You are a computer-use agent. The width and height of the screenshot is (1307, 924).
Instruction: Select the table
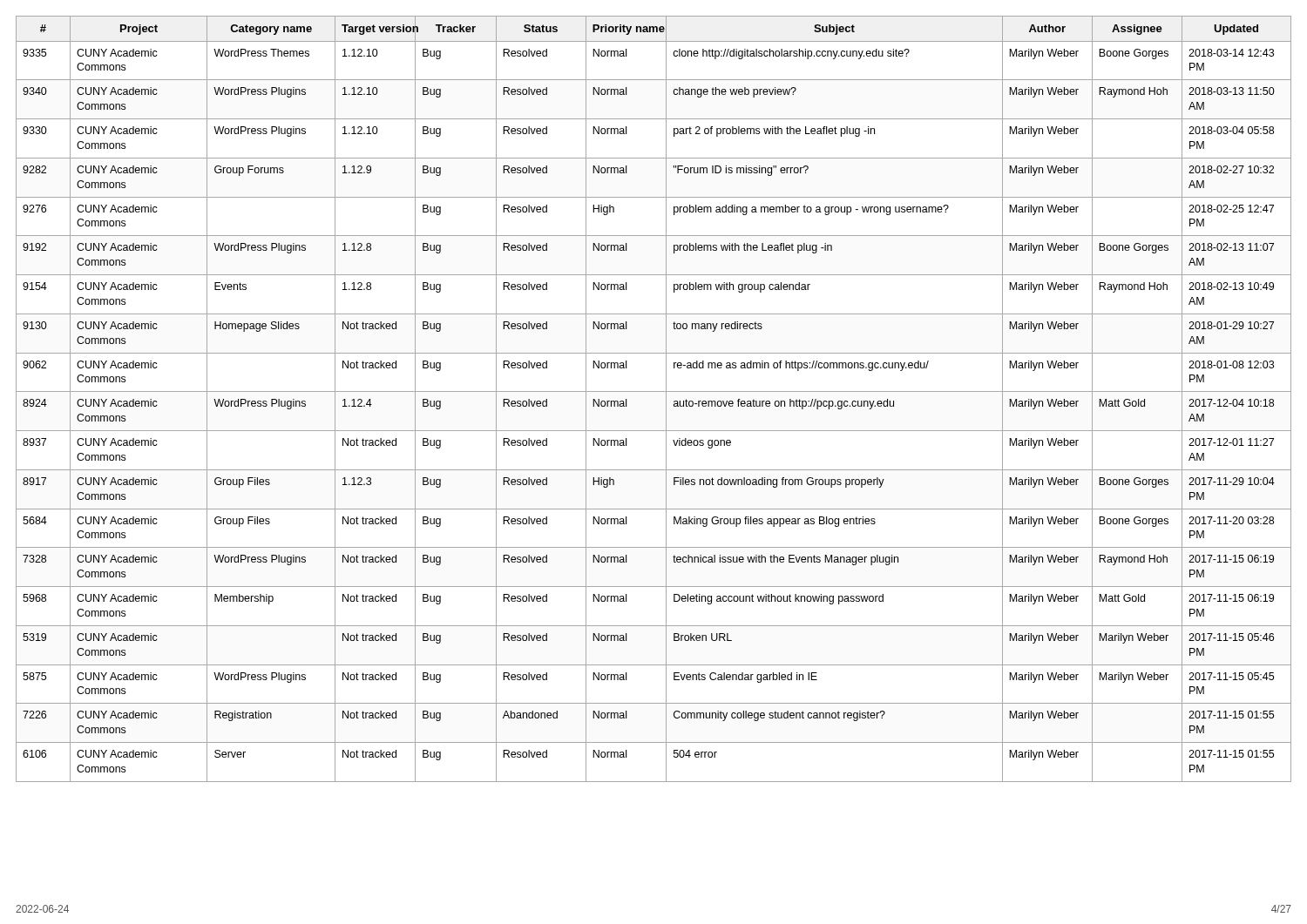(x=654, y=399)
